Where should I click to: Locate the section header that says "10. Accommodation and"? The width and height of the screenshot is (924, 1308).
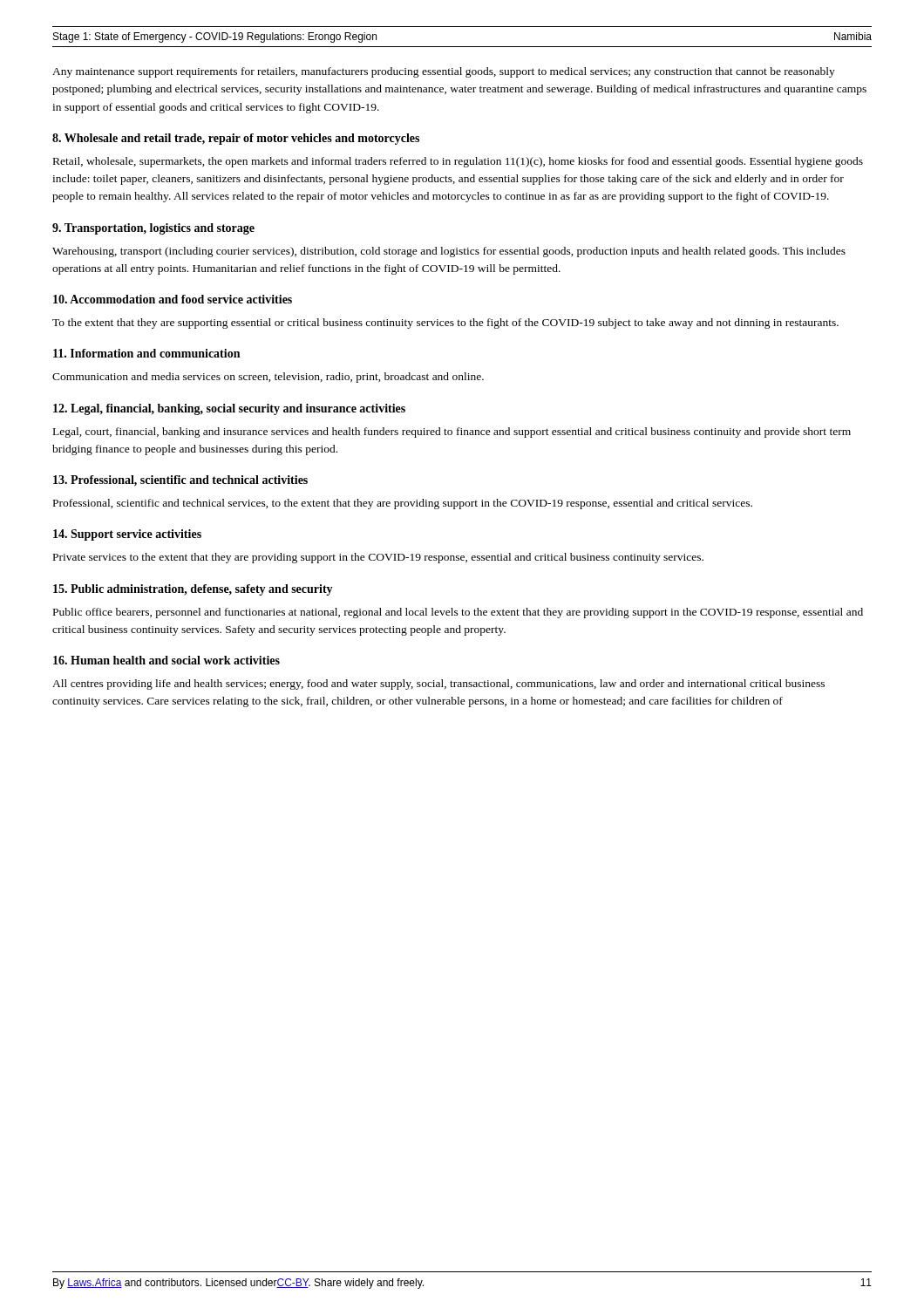(172, 300)
